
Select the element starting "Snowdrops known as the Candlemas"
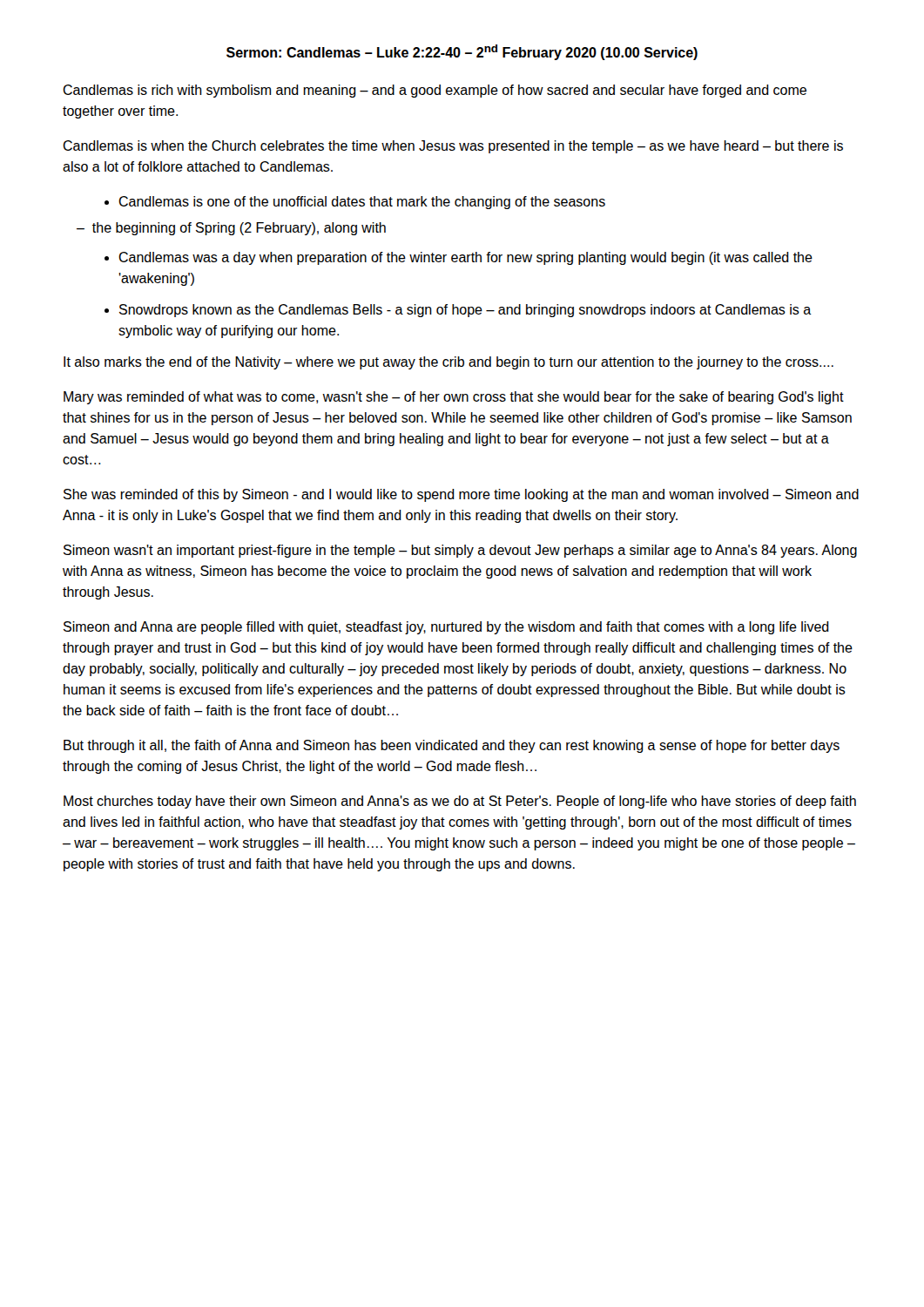(465, 321)
